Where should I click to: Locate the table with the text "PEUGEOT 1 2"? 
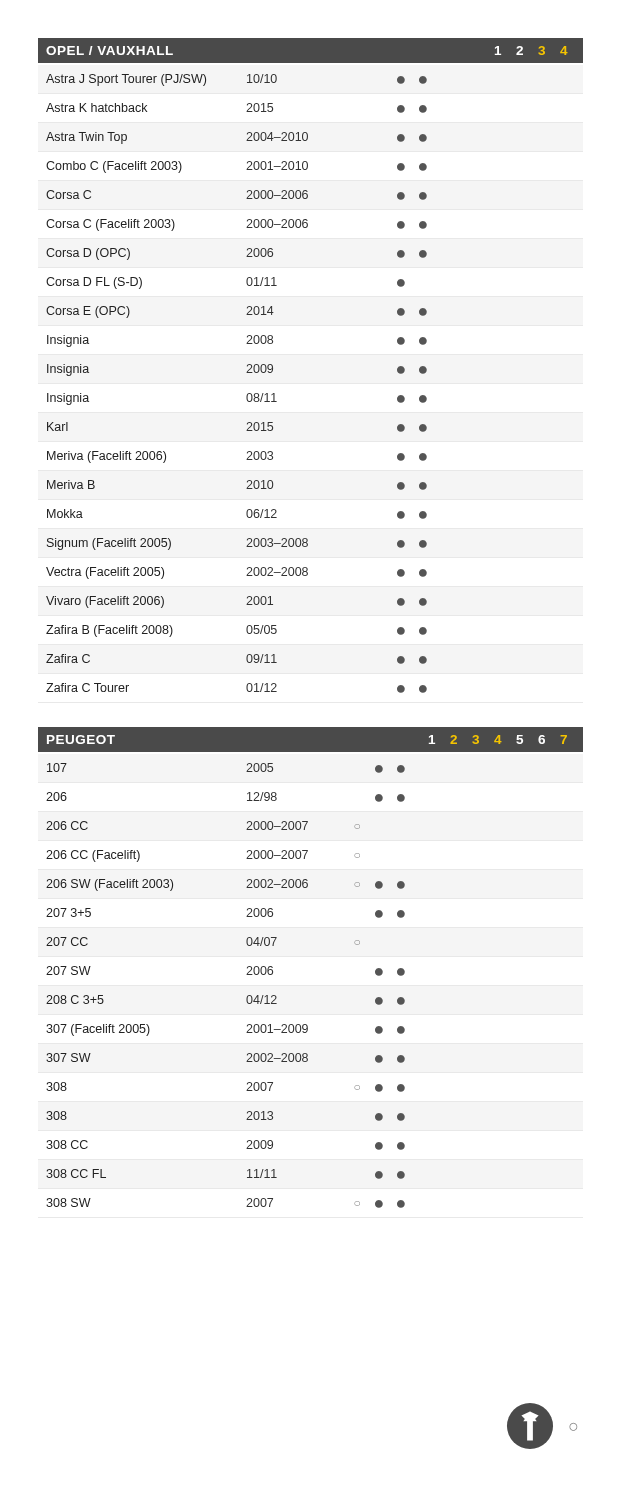pos(310,973)
